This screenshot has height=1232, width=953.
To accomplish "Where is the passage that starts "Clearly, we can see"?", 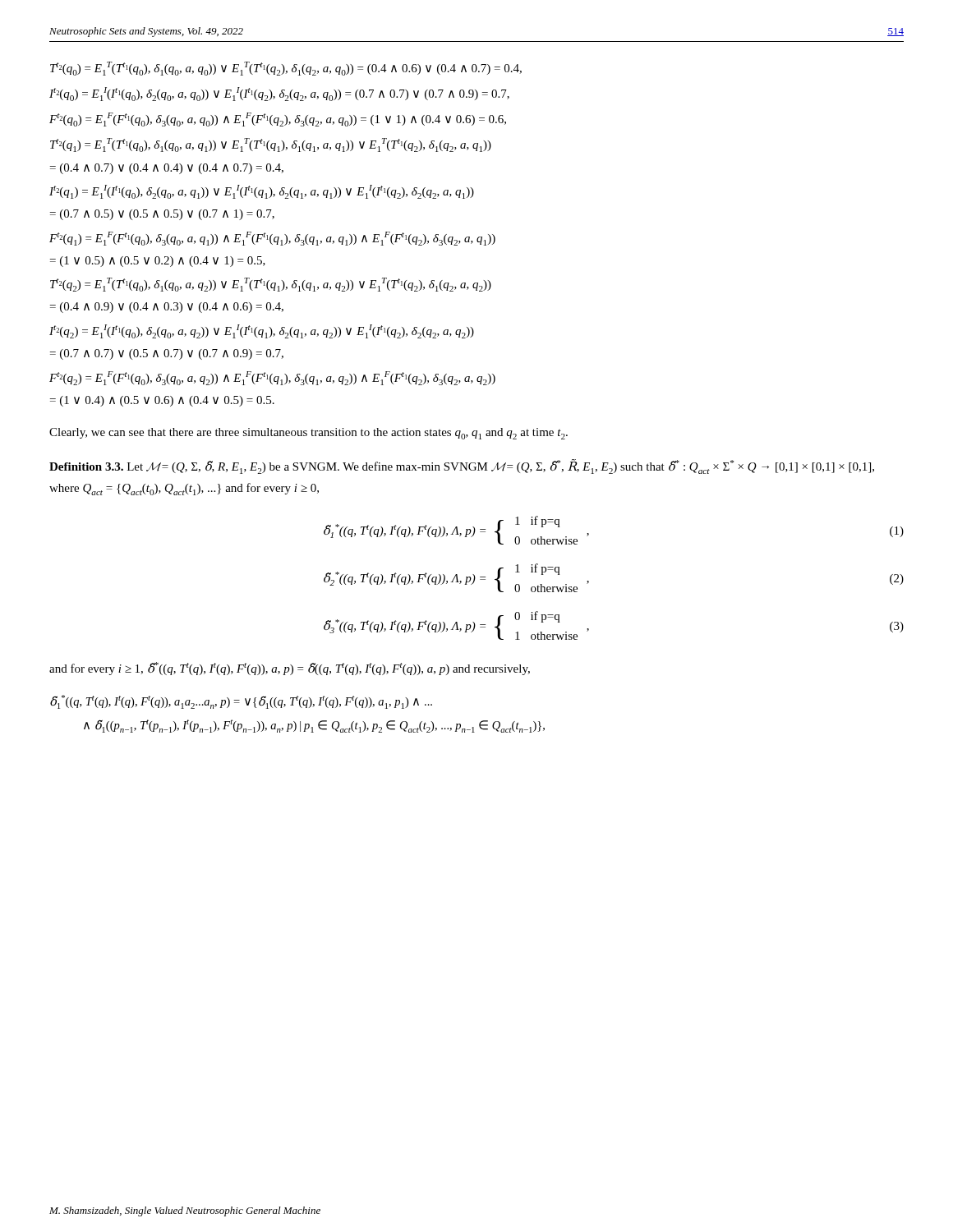I will pyautogui.click(x=309, y=433).
